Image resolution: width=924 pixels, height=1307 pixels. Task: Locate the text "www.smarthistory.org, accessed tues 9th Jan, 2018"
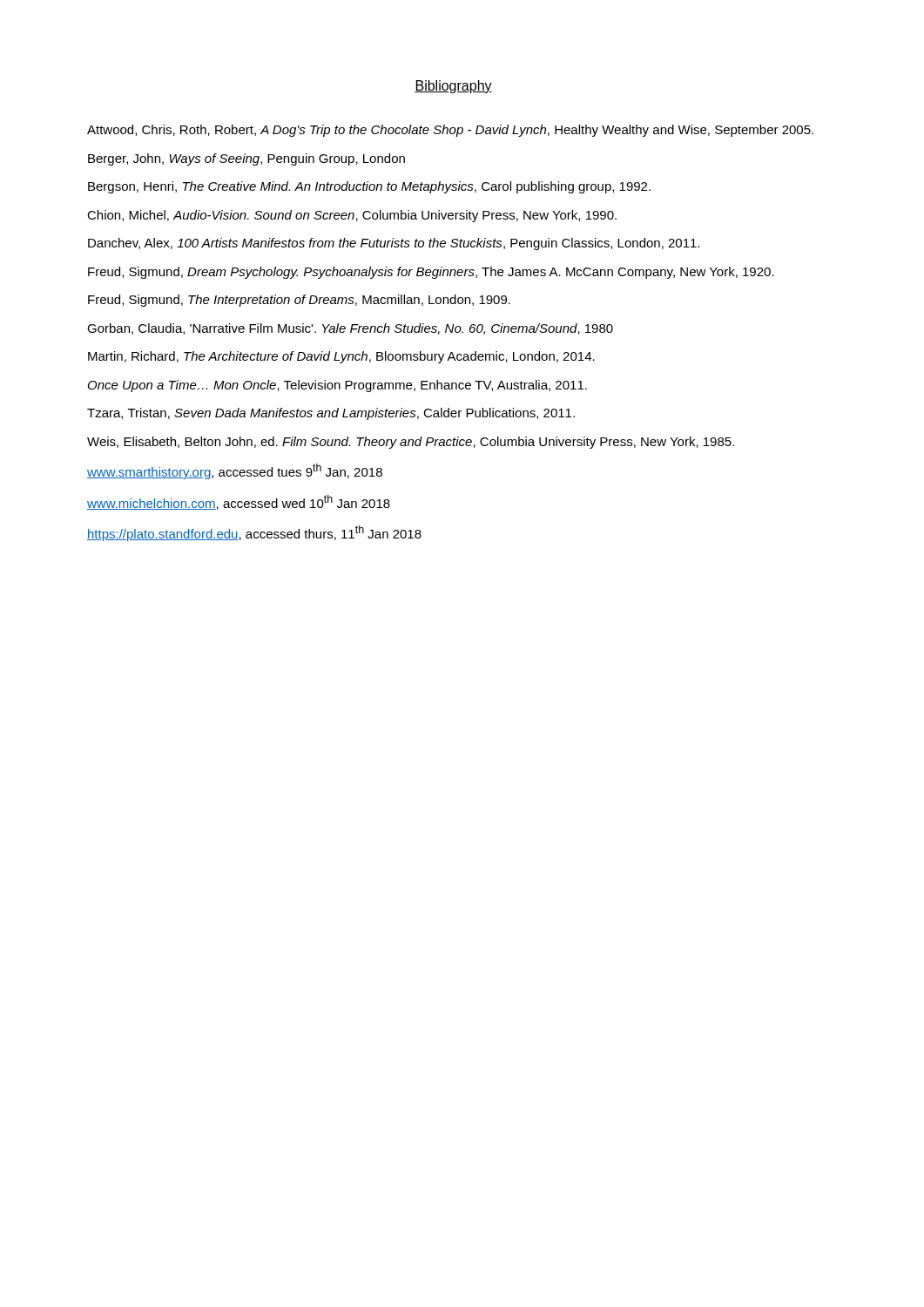click(x=235, y=471)
